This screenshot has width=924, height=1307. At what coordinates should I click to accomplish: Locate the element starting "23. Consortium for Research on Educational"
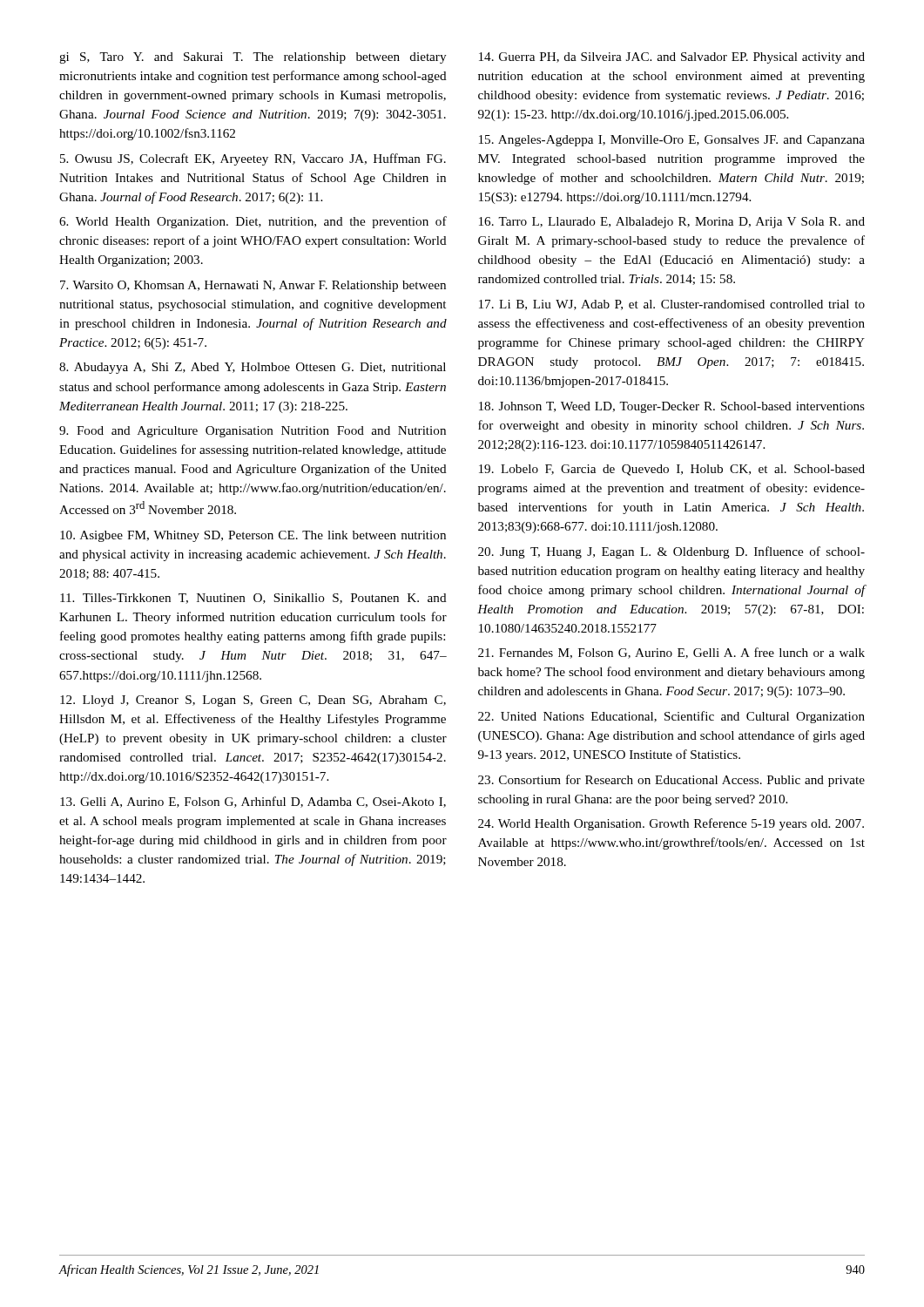coord(671,789)
